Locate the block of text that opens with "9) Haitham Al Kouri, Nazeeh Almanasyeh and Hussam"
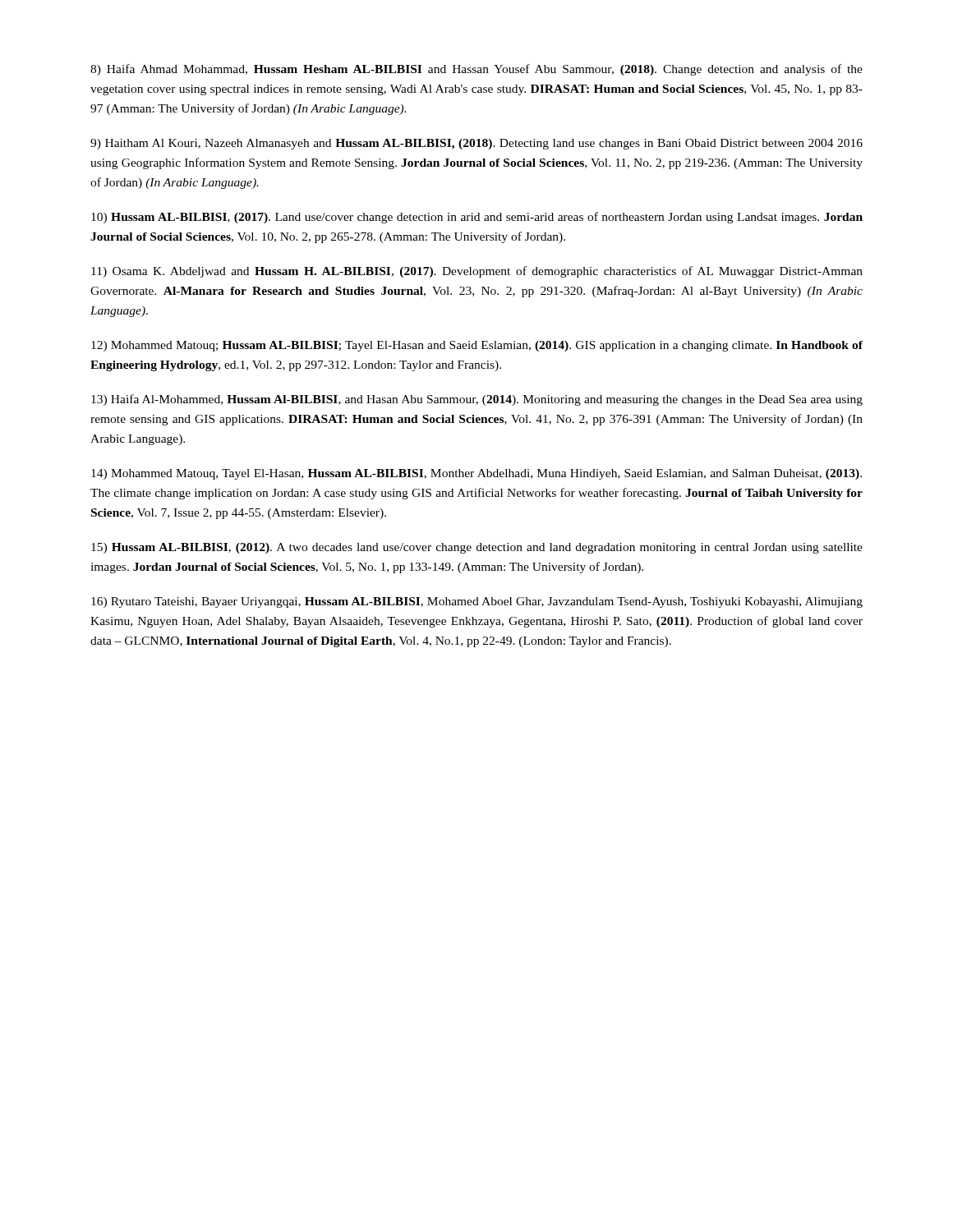The image size is (953, 1232). click(476, 162)
